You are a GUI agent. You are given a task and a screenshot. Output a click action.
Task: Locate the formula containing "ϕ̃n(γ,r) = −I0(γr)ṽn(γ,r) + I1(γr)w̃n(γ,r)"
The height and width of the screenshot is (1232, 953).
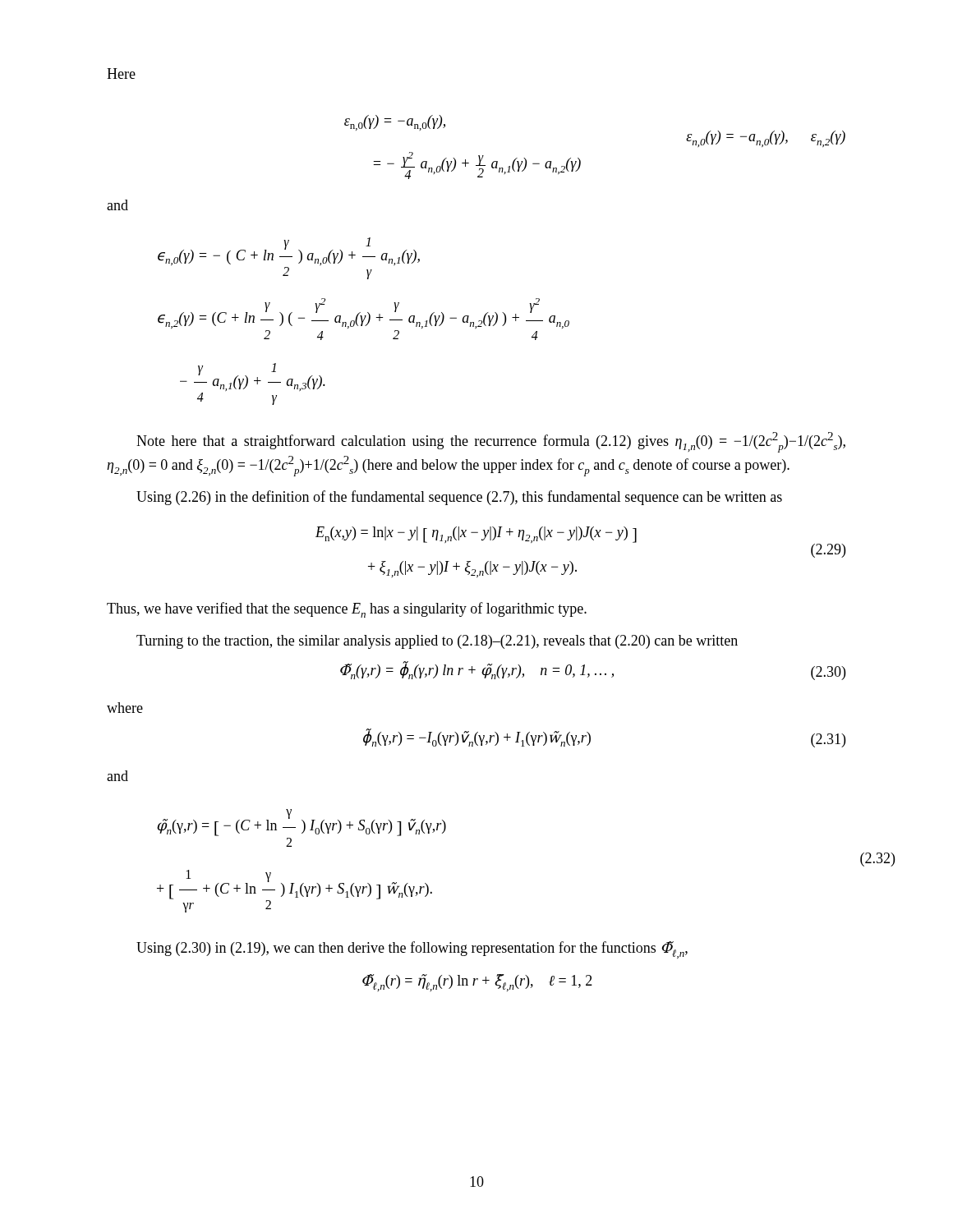tap(476, 739)
